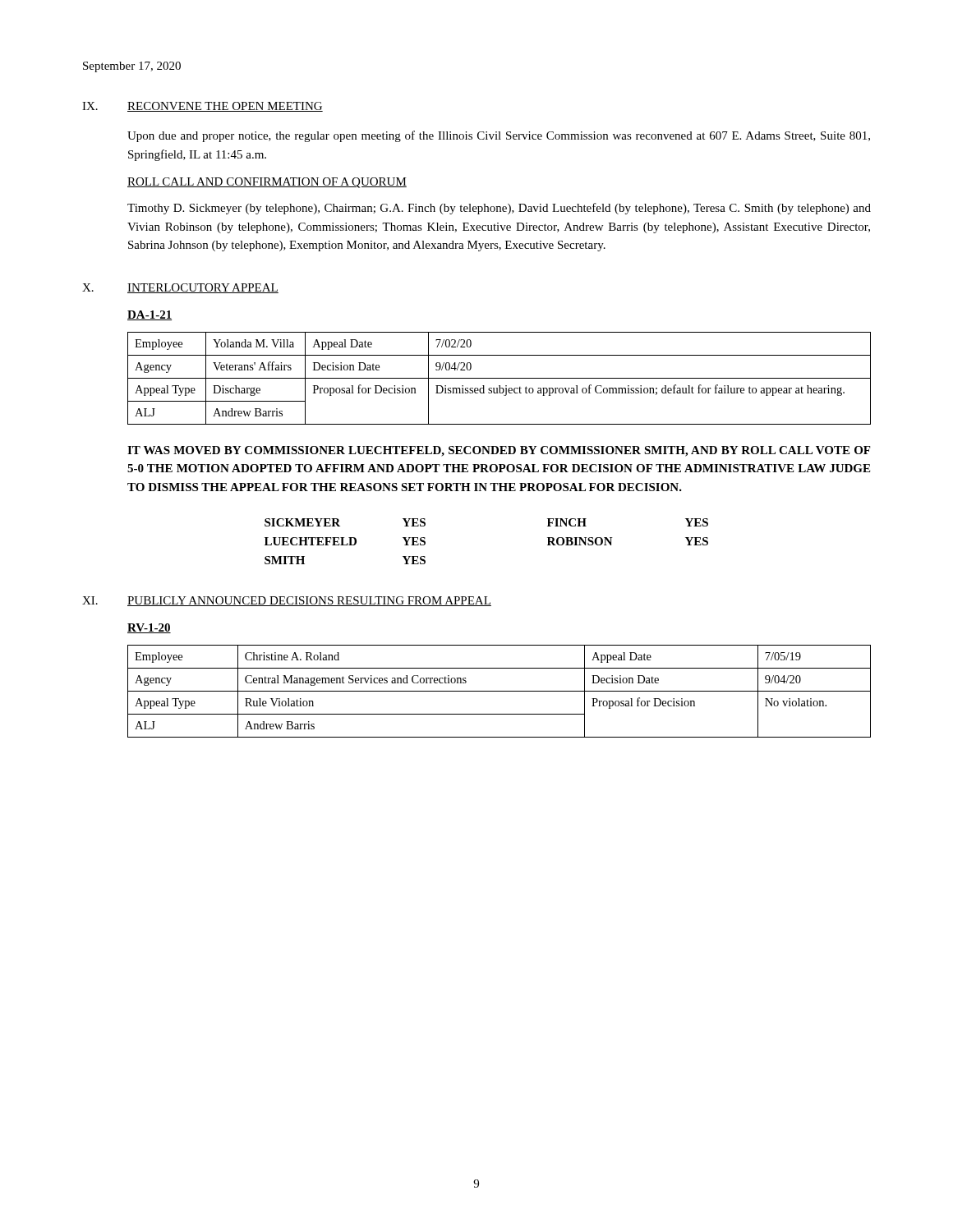Find the text block starting "XI.PUBLICLY ANNOUNCED DECISIONS RESULTING"
Image resolution: width=953 pixels, height=1232 pixels.
[287, 601]
